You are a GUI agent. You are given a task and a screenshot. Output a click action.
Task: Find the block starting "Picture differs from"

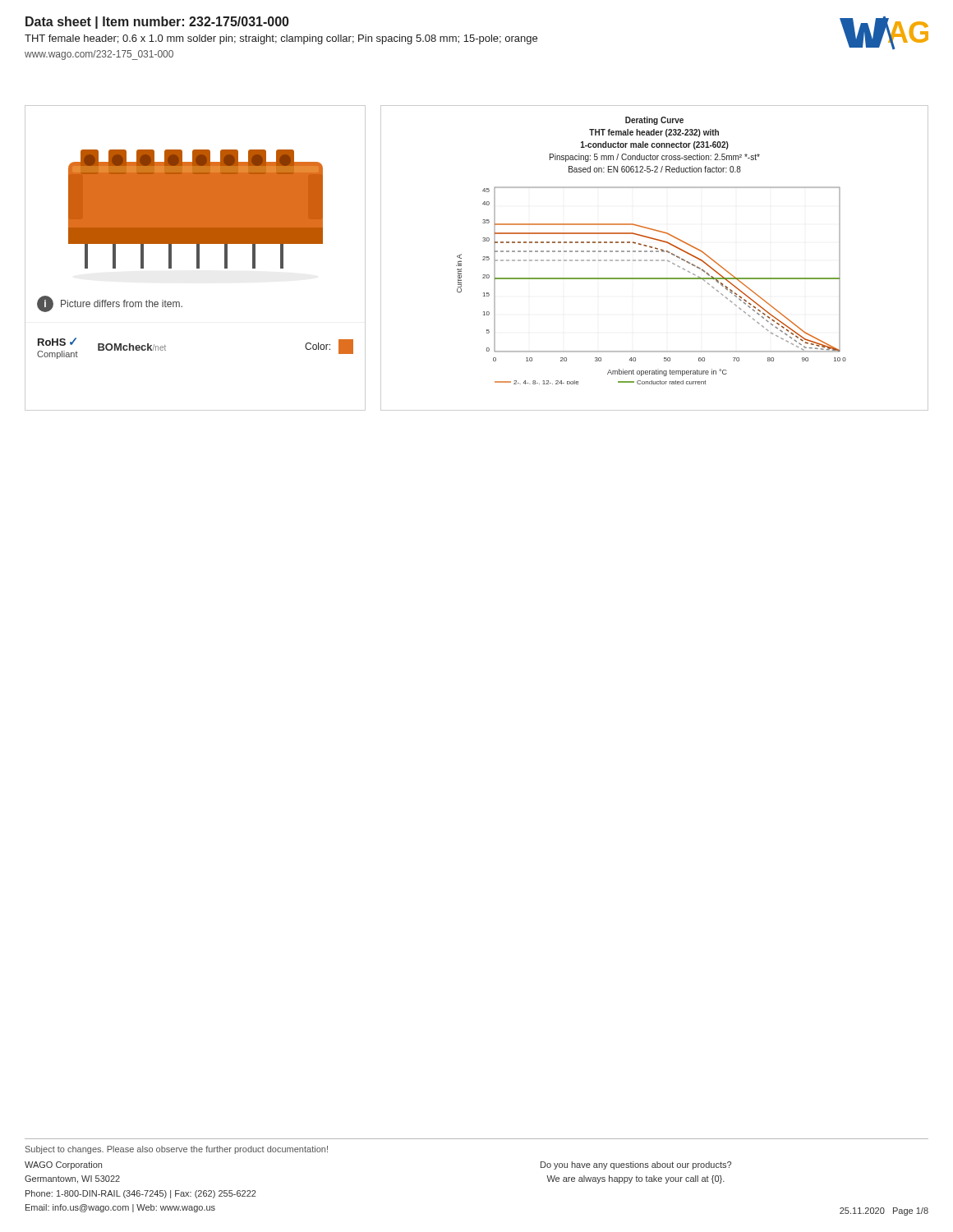122,304
